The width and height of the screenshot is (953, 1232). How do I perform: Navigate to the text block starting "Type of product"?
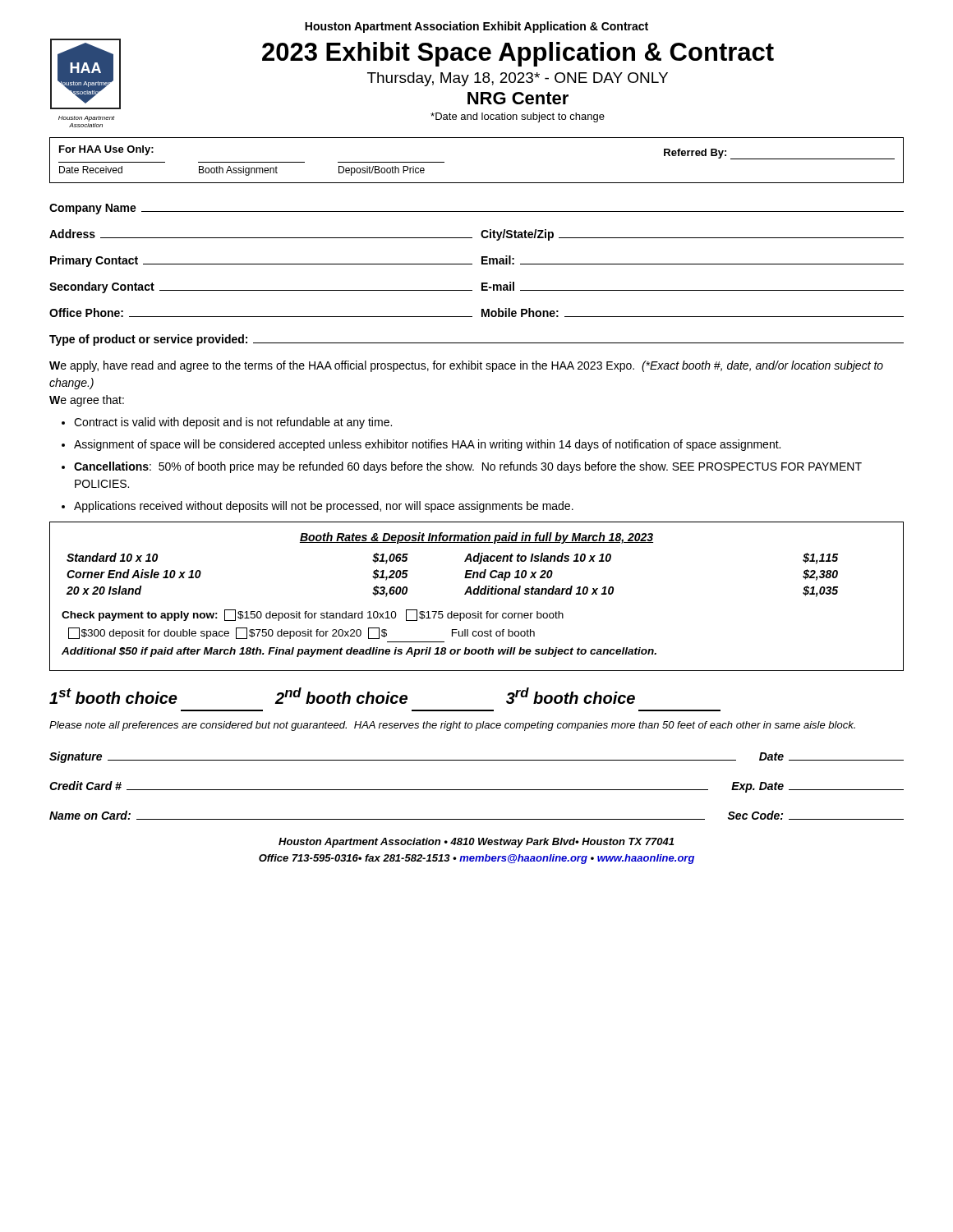pyautogui.click(x=476, y=337)
